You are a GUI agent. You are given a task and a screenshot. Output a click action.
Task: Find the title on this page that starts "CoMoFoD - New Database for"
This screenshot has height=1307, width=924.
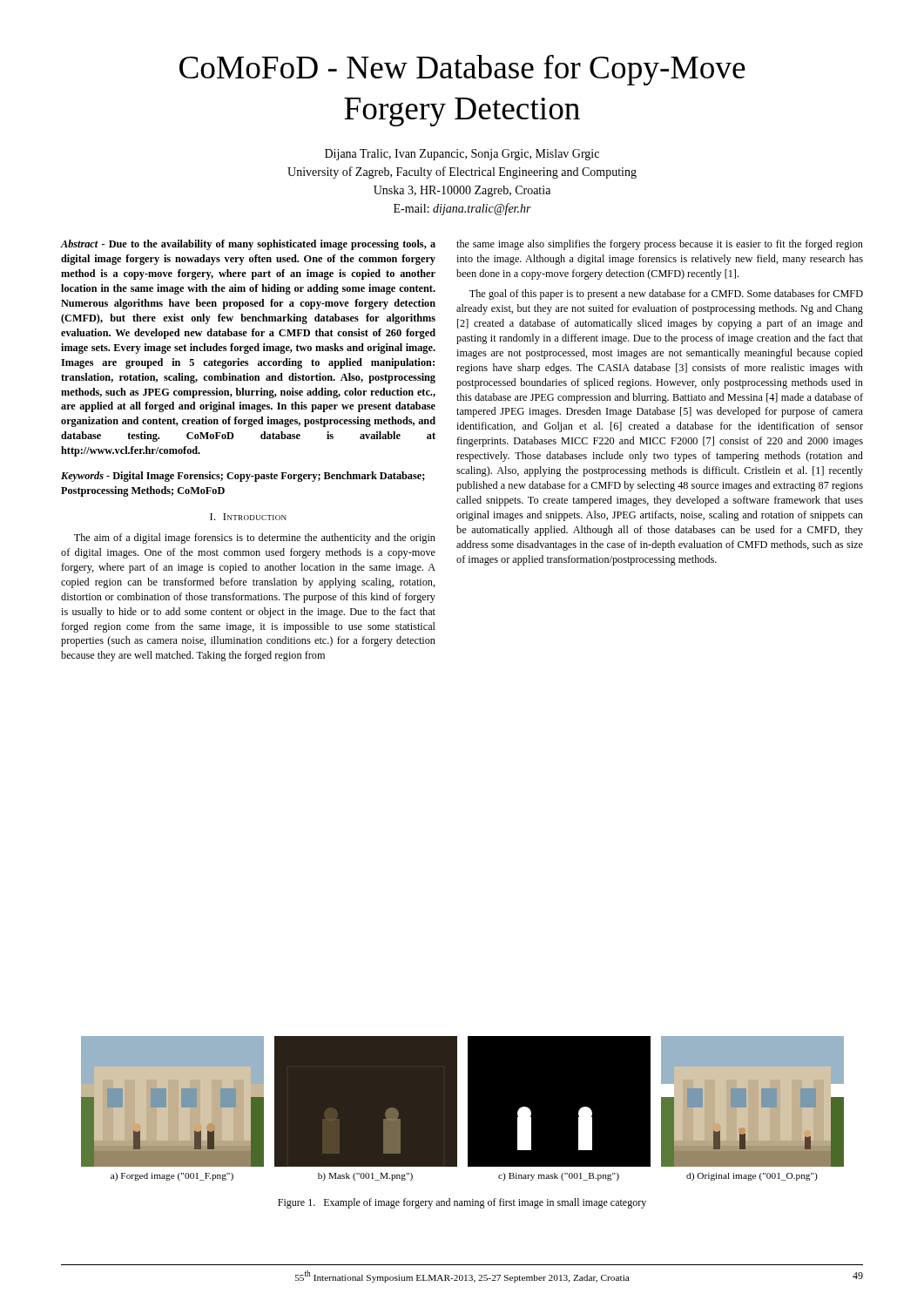coord(462,89)
